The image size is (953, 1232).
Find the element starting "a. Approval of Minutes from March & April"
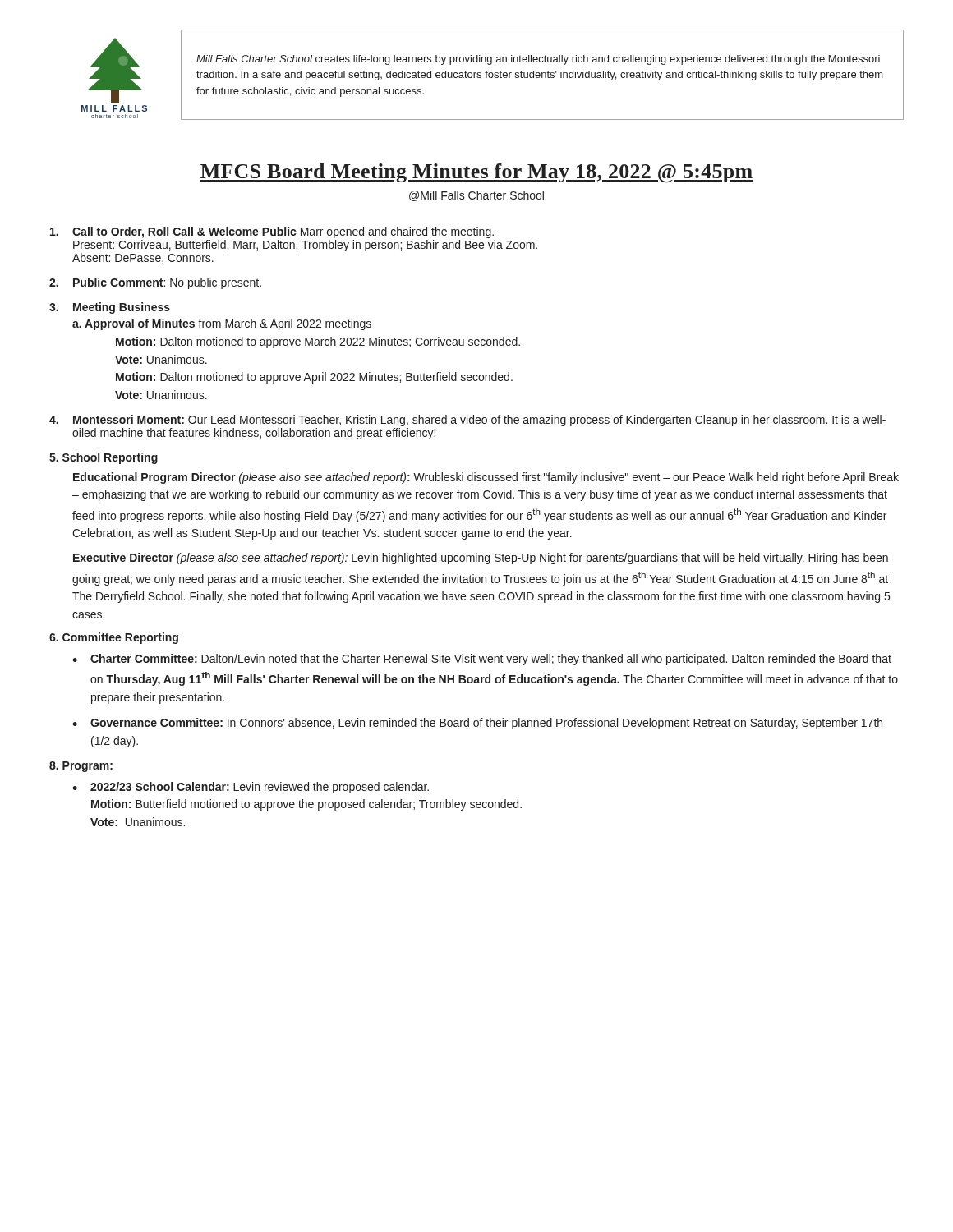click(x=222, y=324)
